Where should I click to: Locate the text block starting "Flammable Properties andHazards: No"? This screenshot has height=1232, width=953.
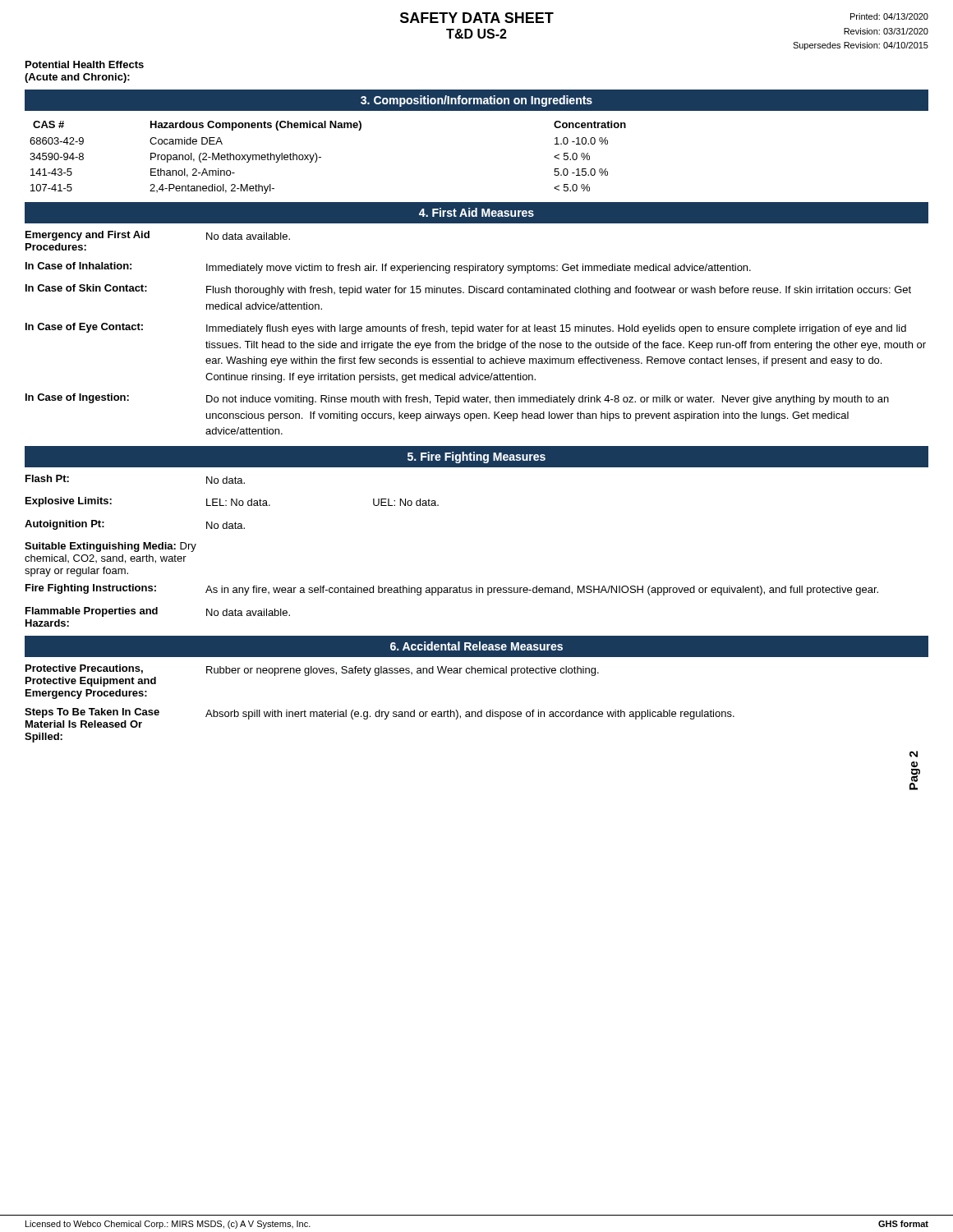[158, 612]
